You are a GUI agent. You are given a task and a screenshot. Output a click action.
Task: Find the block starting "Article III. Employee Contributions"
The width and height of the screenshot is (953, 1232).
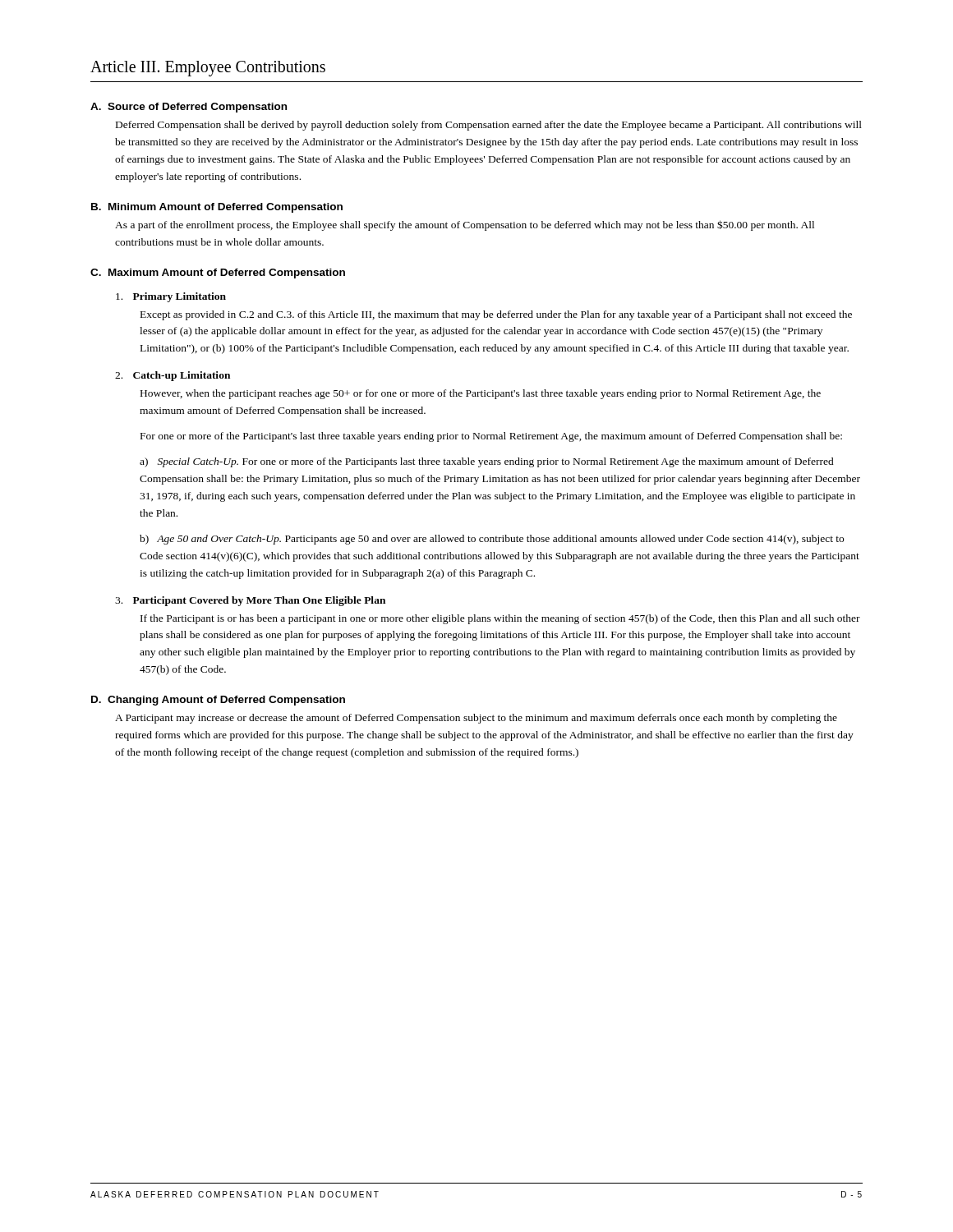(x=476, y=70)
